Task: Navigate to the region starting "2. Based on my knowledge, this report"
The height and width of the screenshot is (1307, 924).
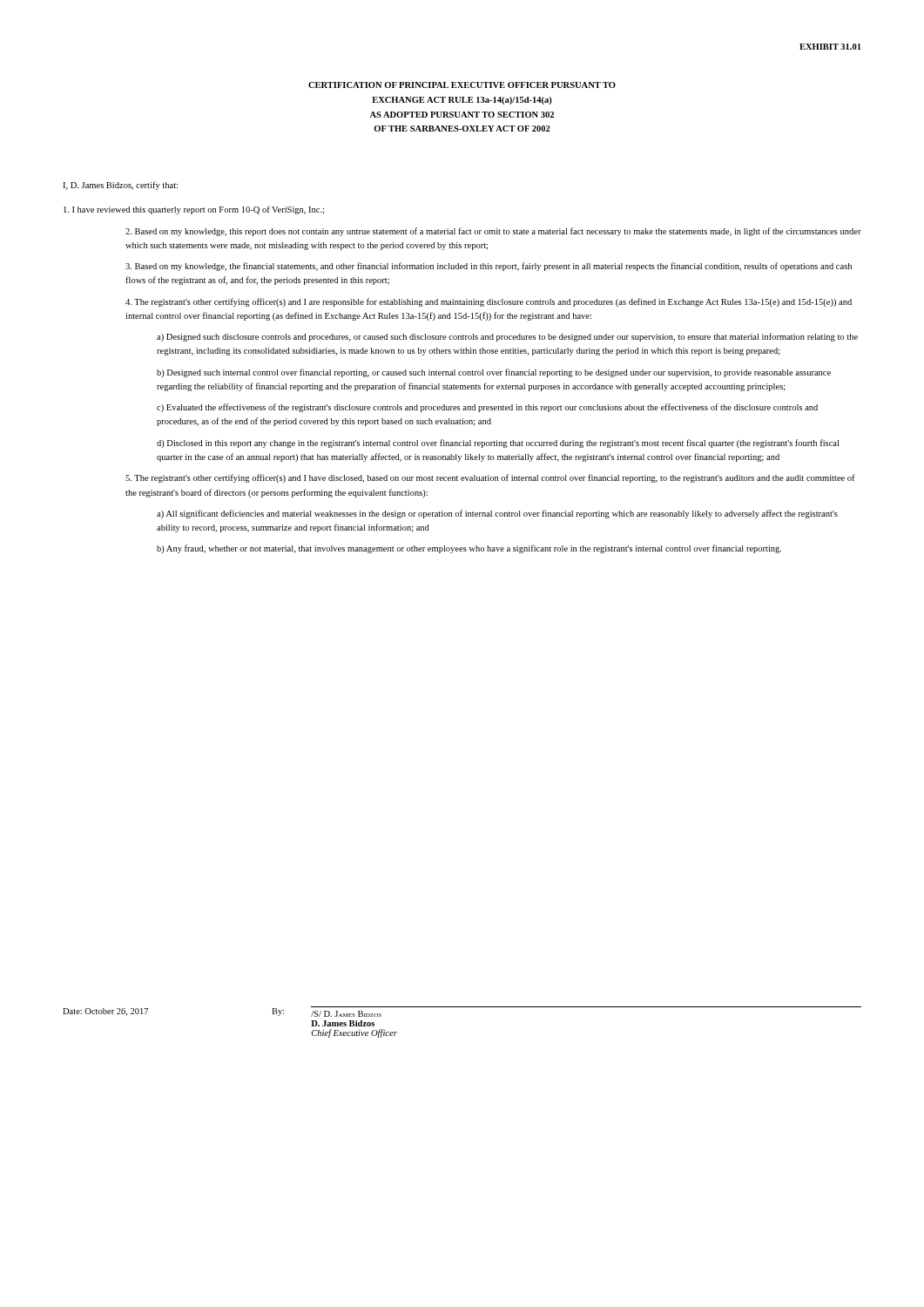Action: (x=493, y=238)
